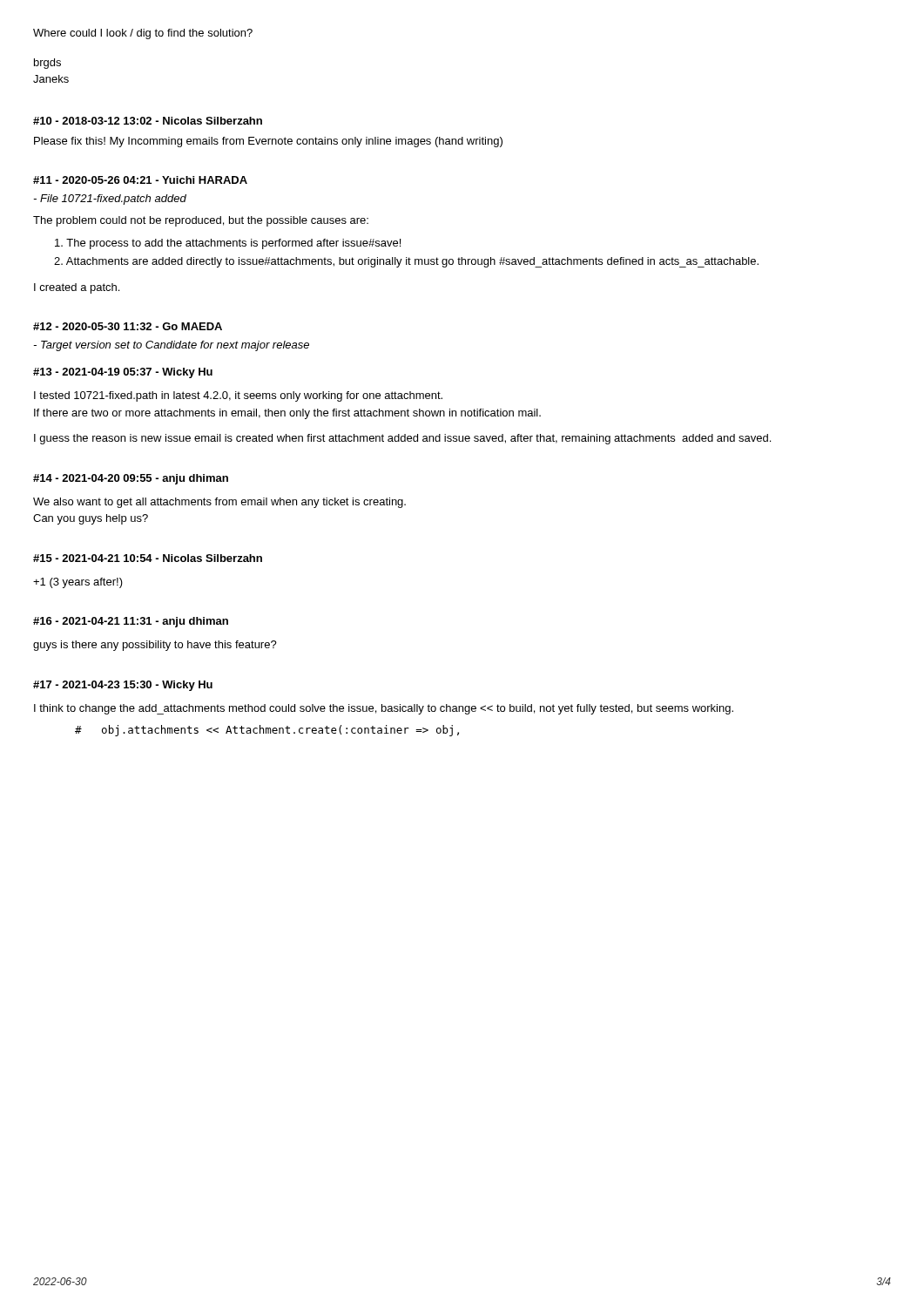This screenshot has width=924, height=1307.
Task: Find the region starting "I tested 10721-fixed.path in latest"
Action: (x=287, y=404)
